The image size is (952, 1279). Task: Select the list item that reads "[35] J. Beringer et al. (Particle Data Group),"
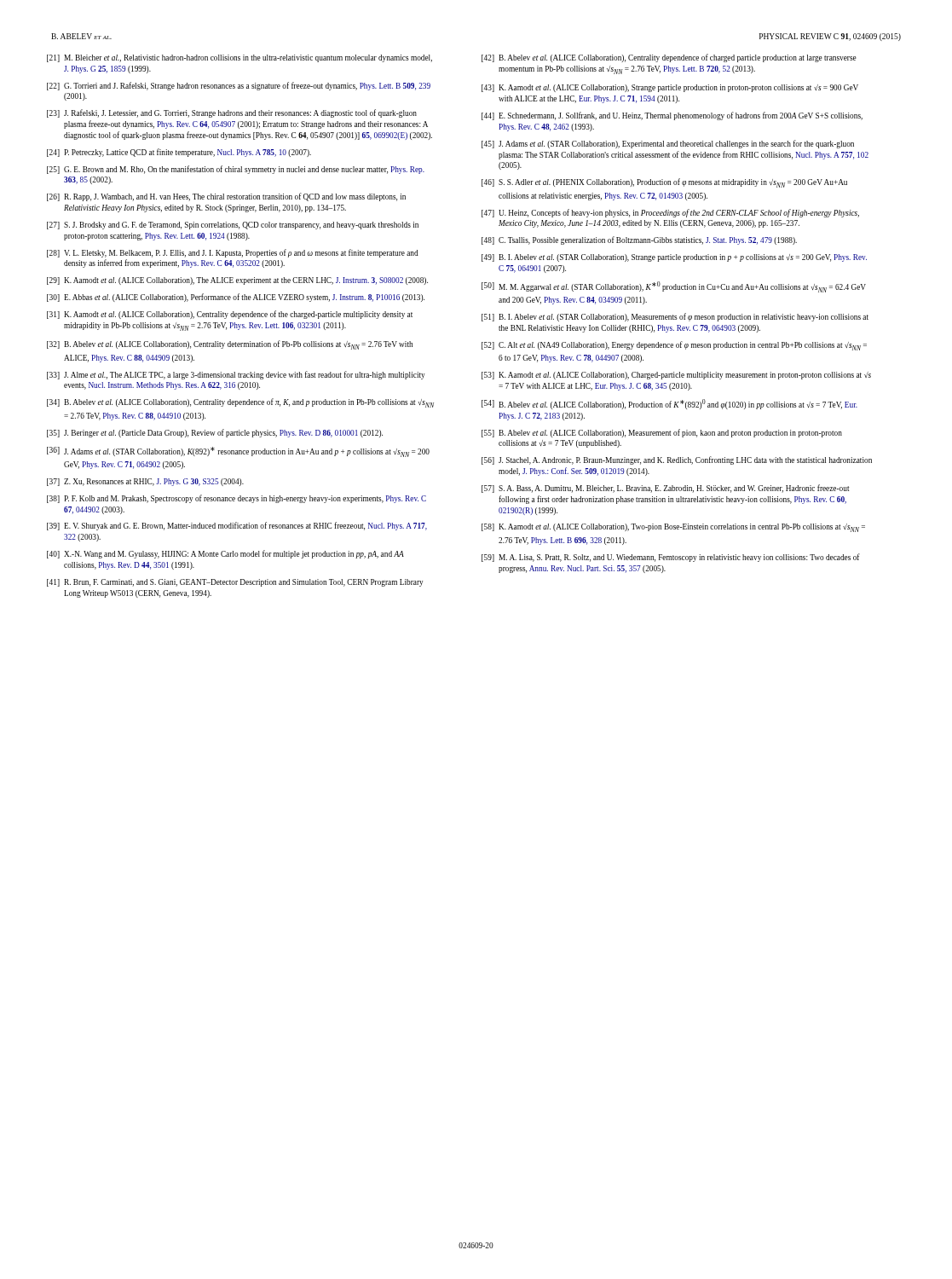pos(238,433)
